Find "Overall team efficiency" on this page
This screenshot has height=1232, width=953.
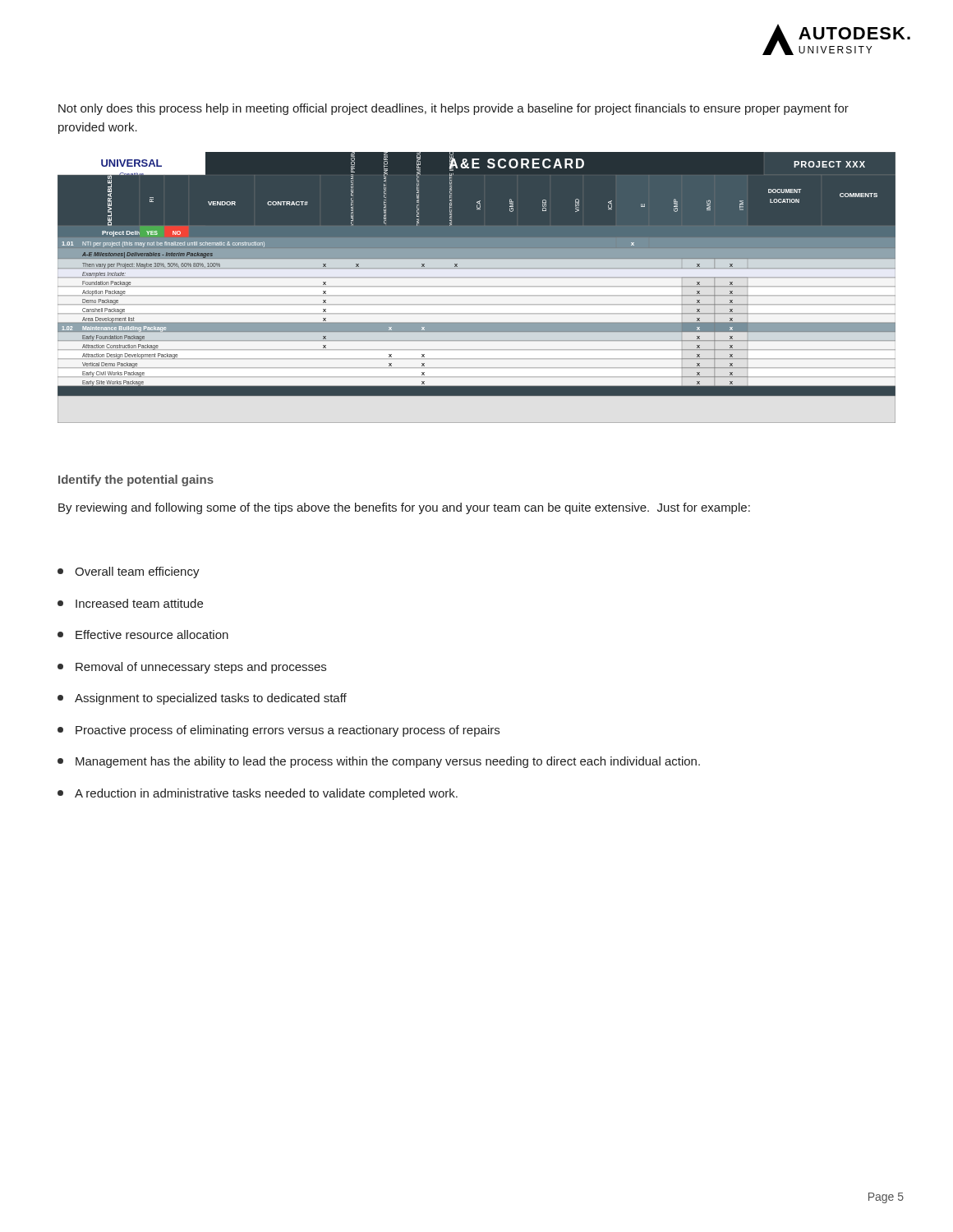point(128,572)
